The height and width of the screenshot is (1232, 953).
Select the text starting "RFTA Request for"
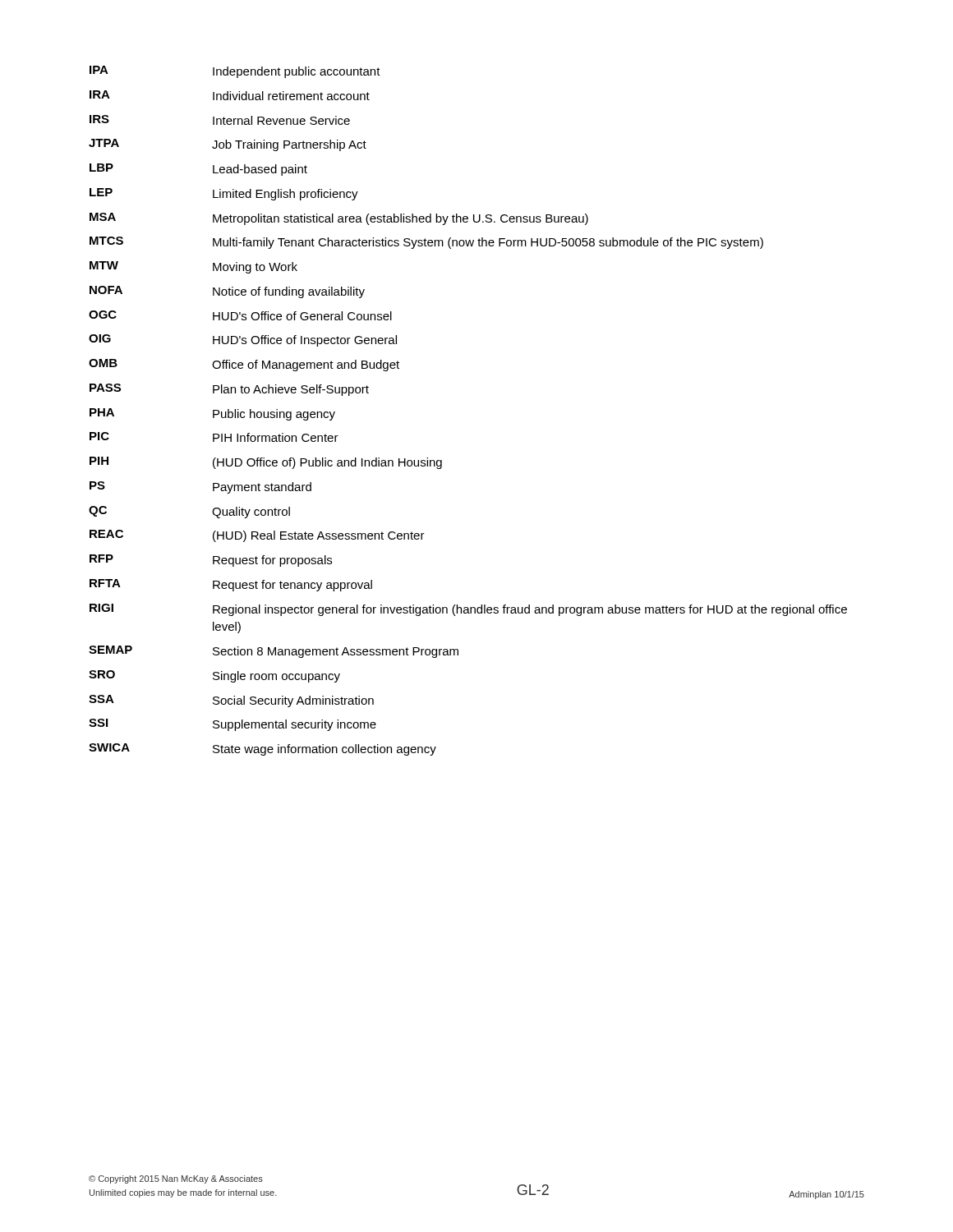pos(231,585)
